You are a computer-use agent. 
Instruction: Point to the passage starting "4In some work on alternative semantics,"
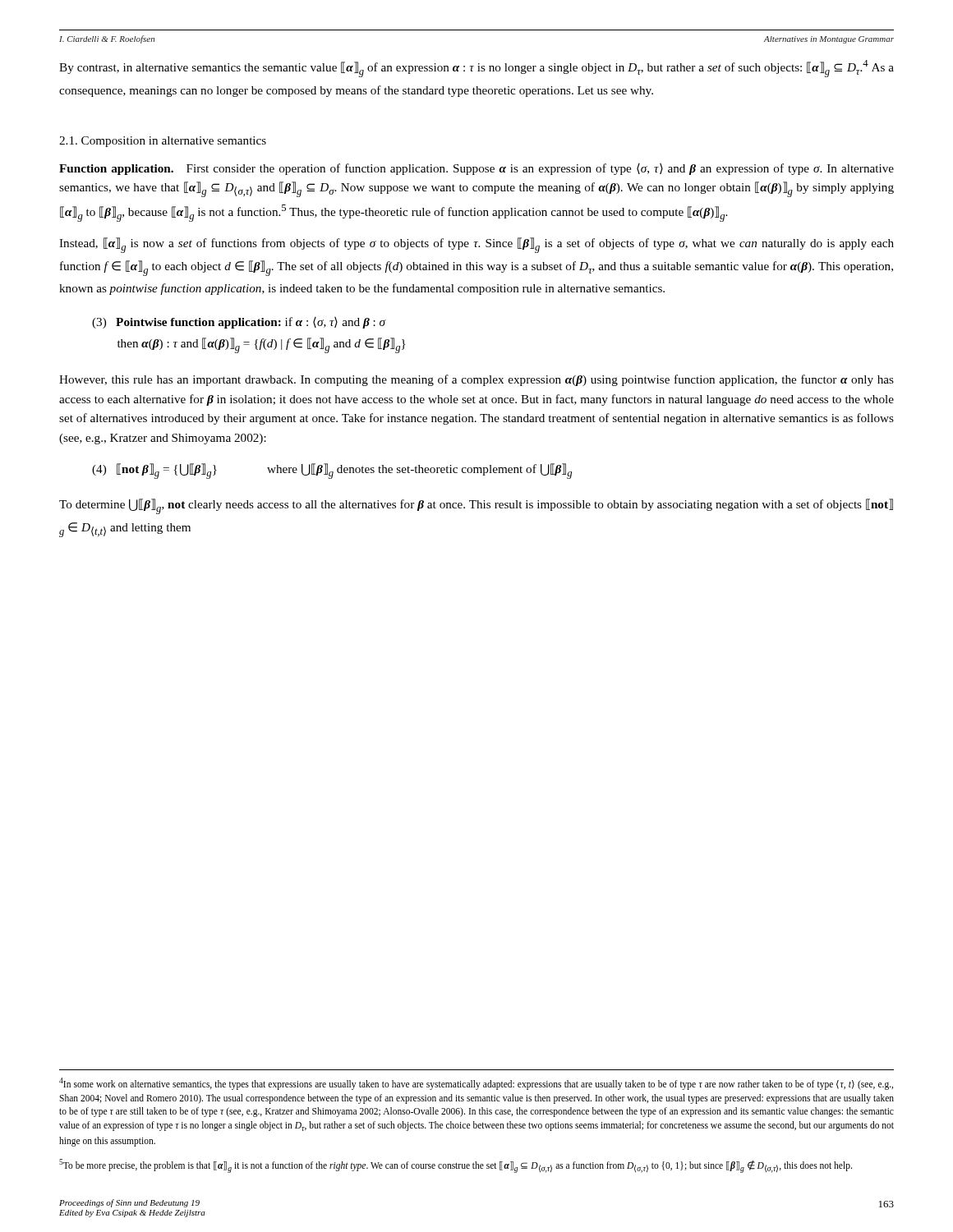click(x=476, y=1125)
